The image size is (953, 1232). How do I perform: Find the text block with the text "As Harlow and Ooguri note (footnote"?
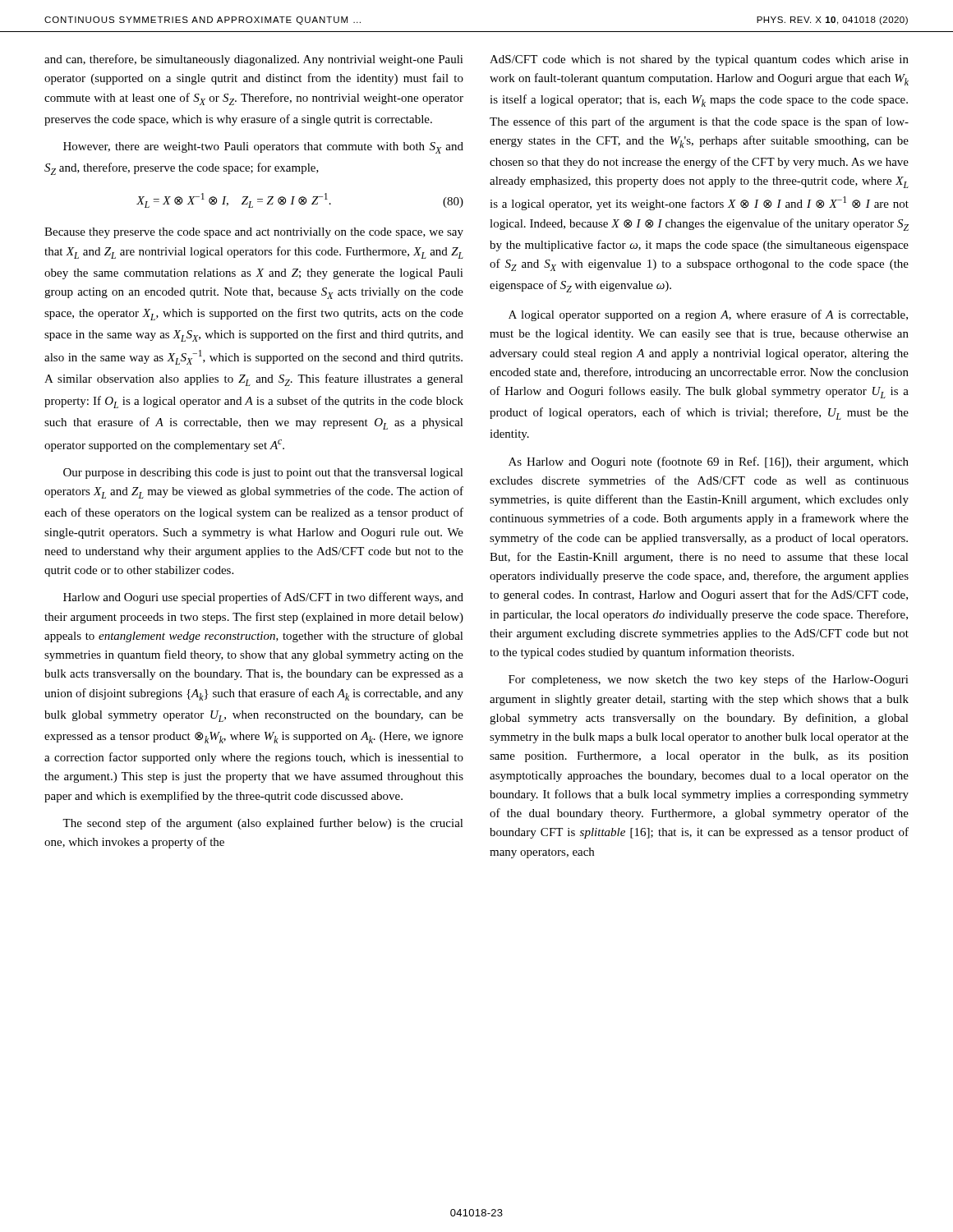[x=699, y=557]
